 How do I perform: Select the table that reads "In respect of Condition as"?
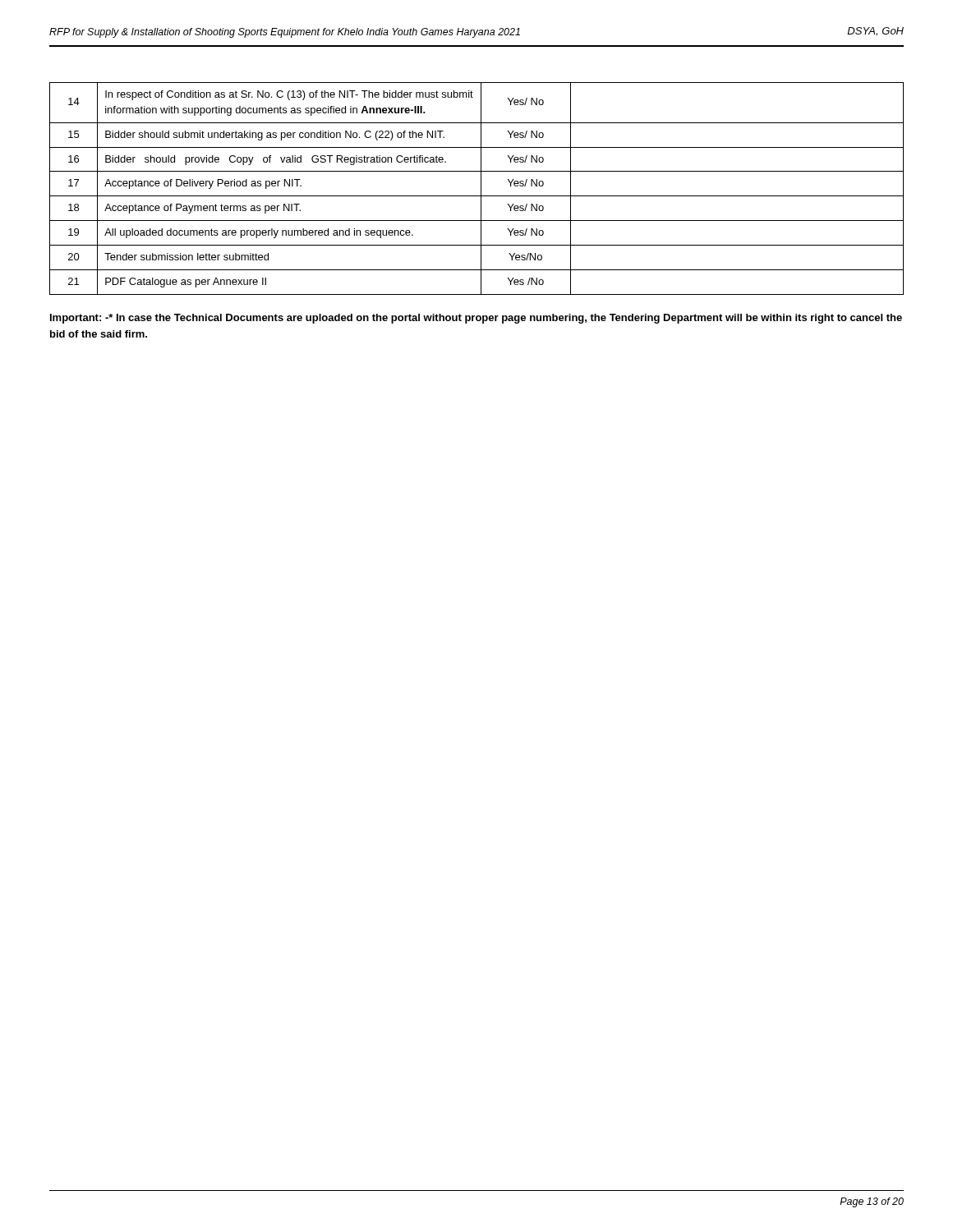(476, 188)
